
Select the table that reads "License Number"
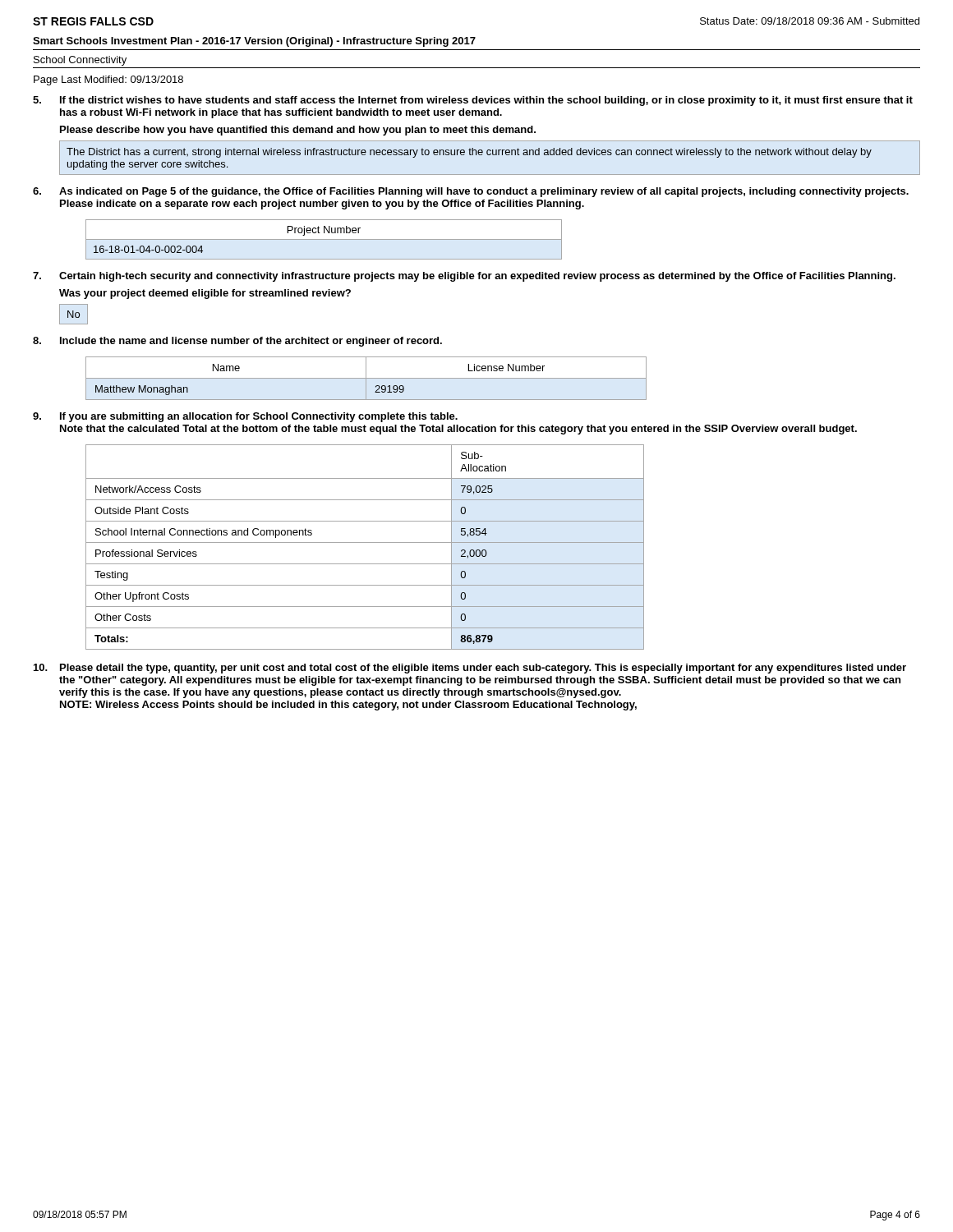(490, 378)
